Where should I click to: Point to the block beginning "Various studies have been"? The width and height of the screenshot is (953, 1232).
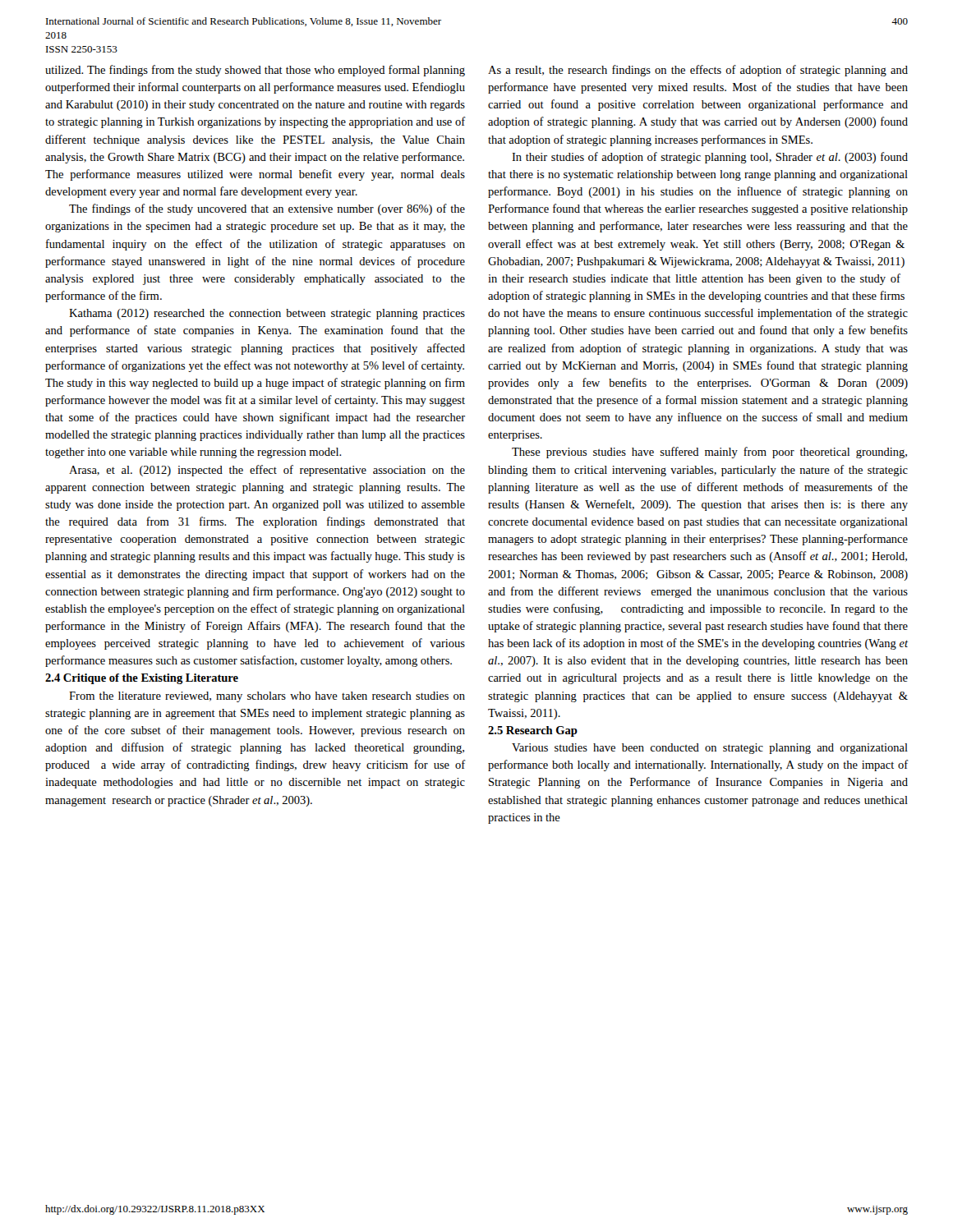[x=698, y=782]
